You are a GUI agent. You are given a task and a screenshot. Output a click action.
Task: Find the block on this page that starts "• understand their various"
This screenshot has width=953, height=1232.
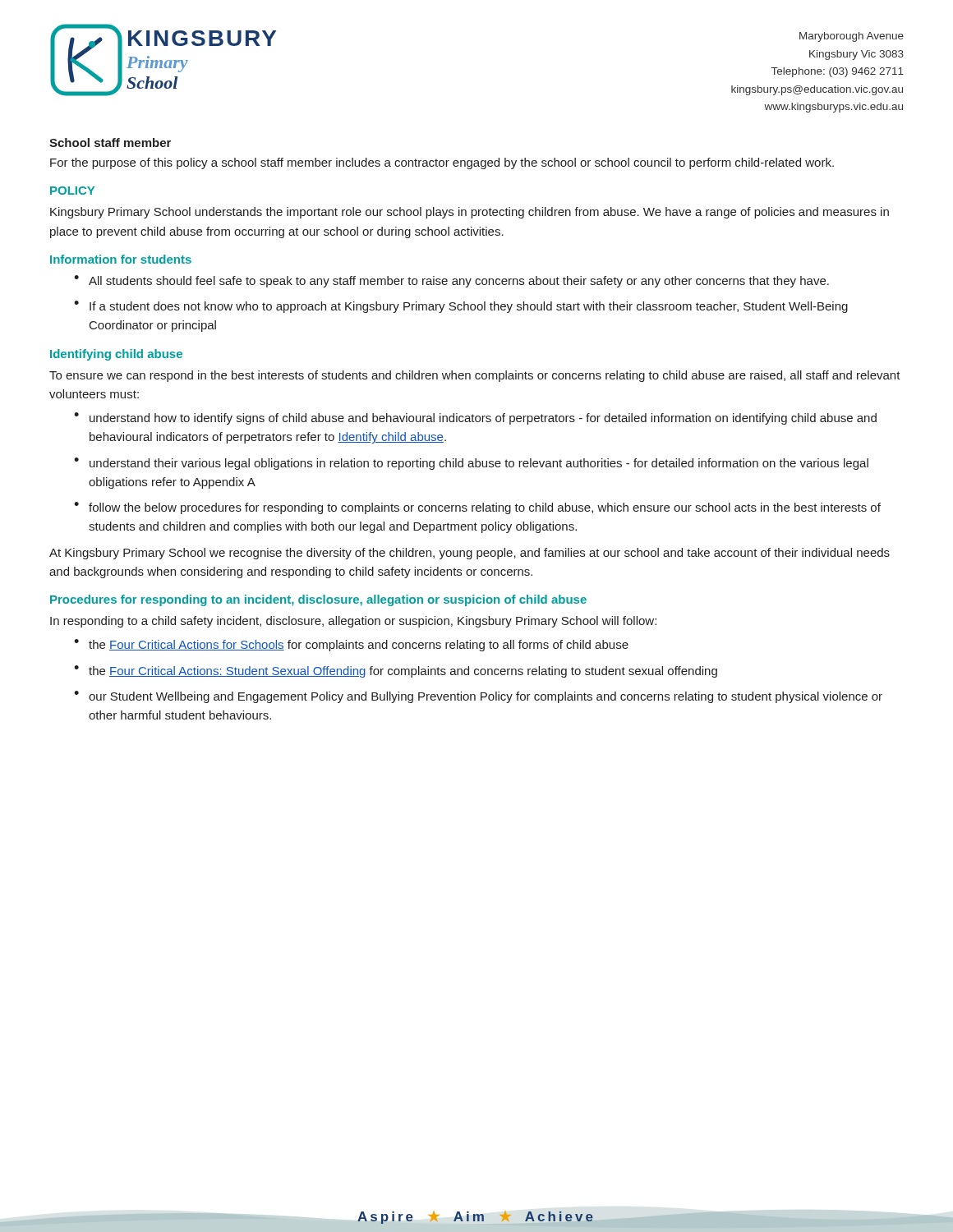pyautogui.click(x=489, y=472)
